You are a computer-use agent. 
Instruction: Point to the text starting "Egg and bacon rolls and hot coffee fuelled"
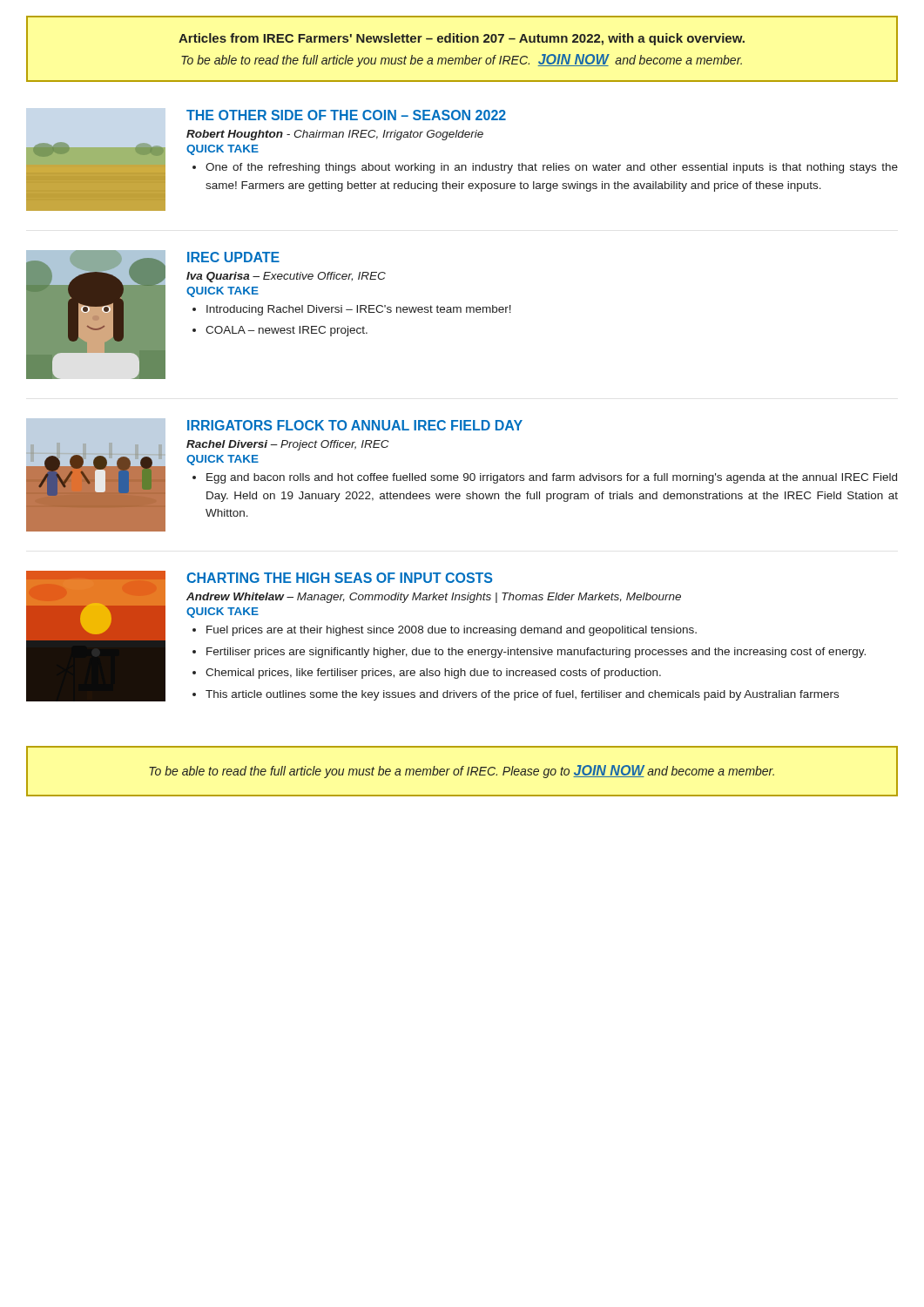click(x=552, y=496)
